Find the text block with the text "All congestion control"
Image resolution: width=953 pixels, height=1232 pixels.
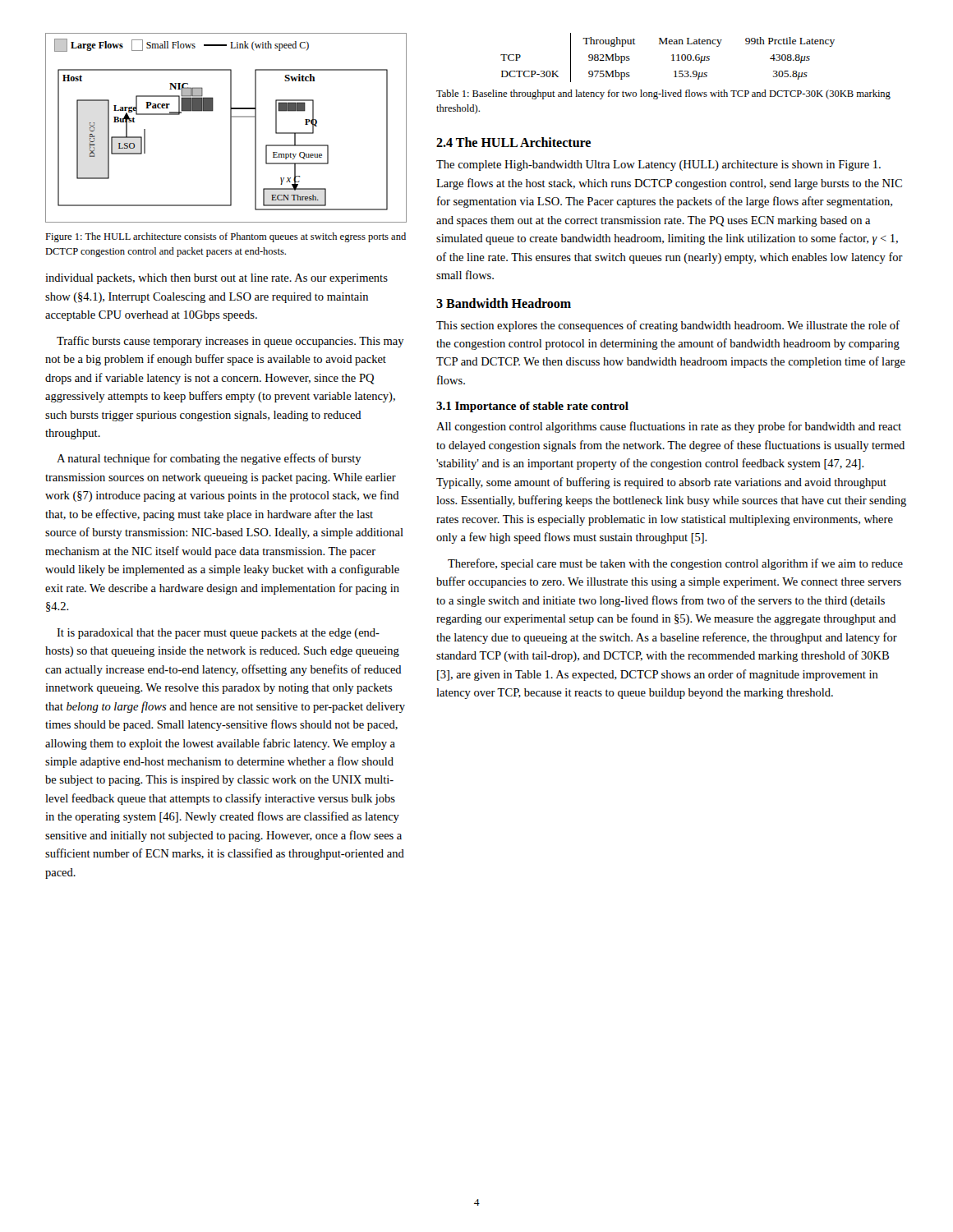(x=672, y=560)
